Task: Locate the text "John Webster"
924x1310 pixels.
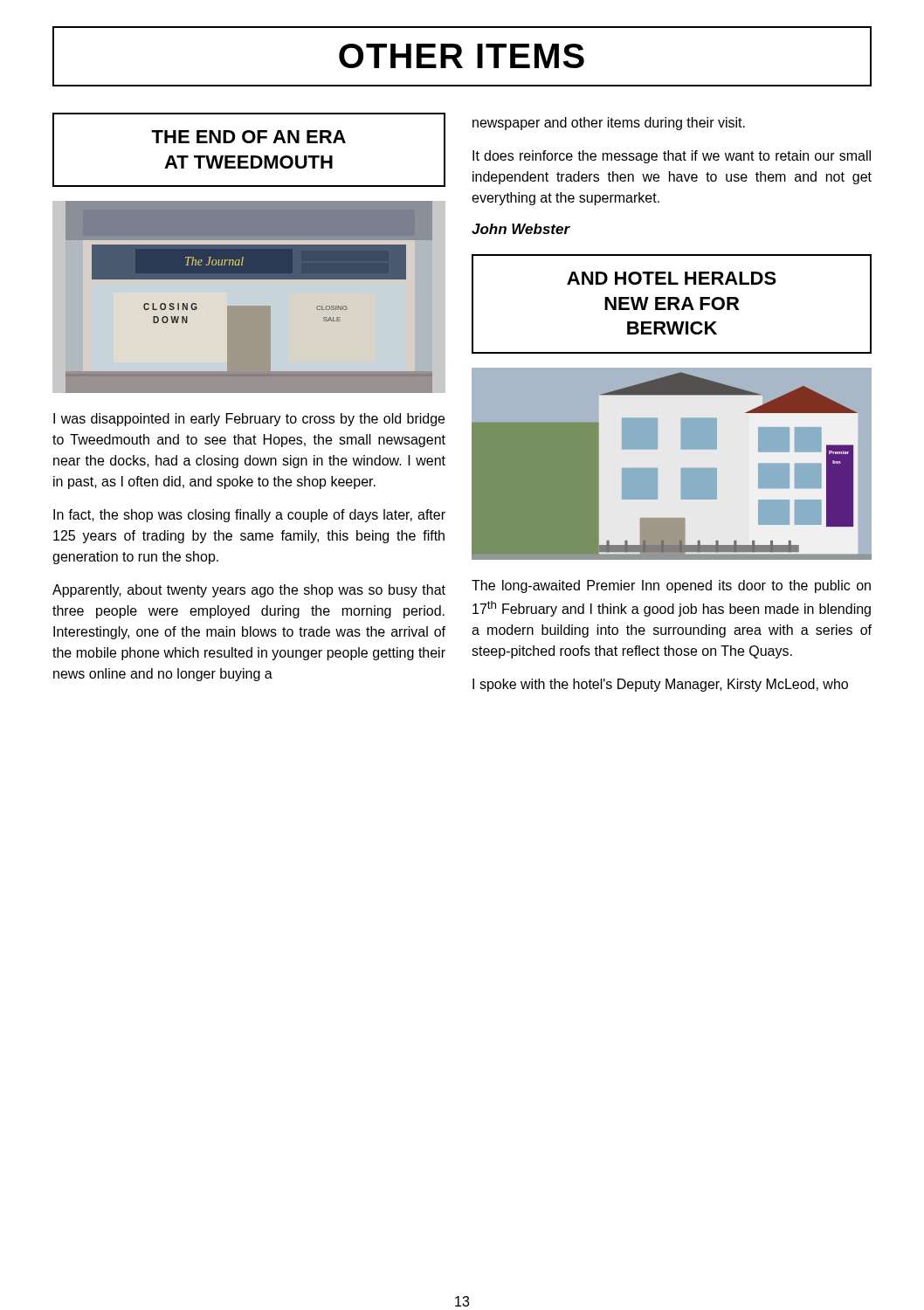Action: (x=521, y=229)
